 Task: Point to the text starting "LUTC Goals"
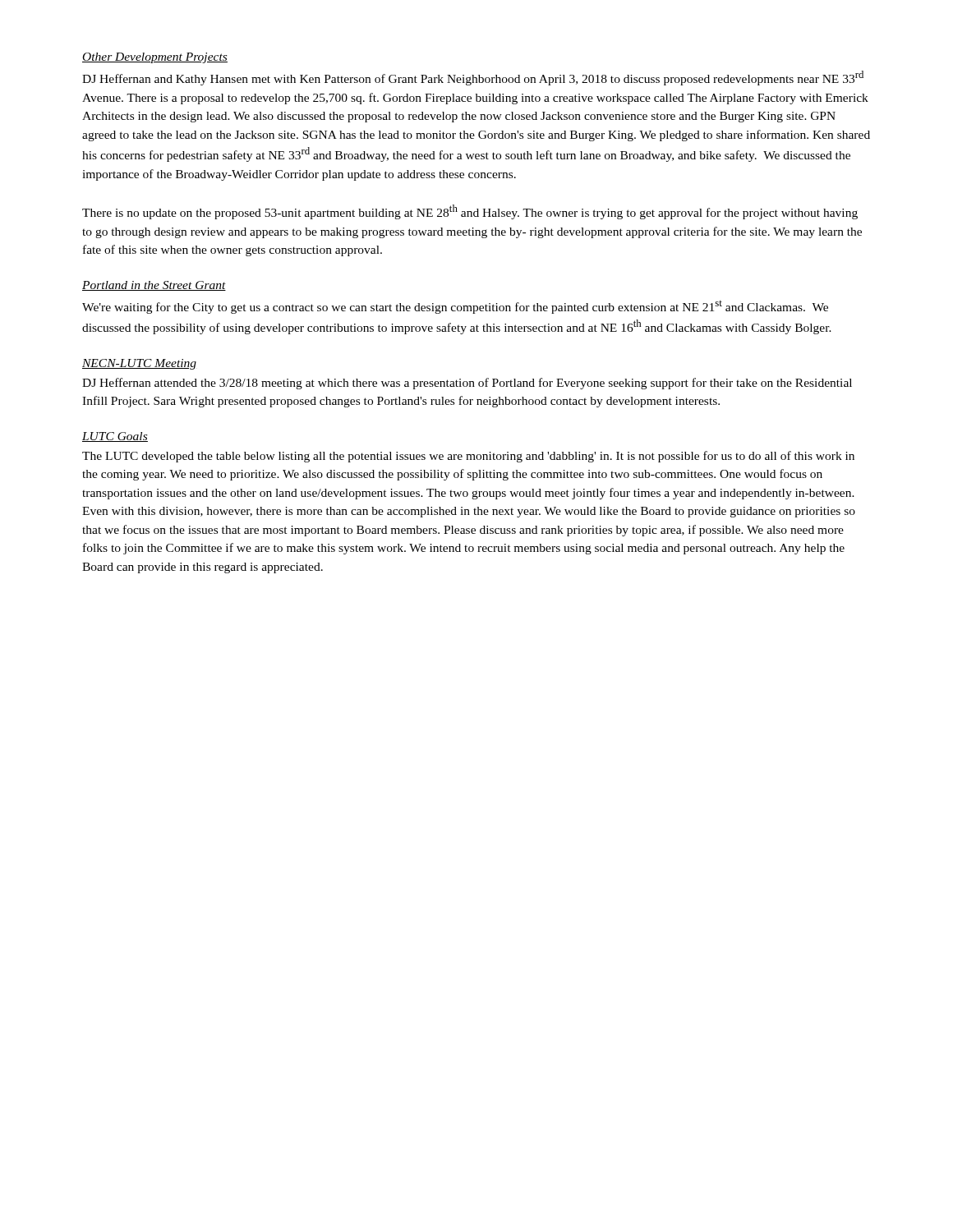(x=115, y=436)
